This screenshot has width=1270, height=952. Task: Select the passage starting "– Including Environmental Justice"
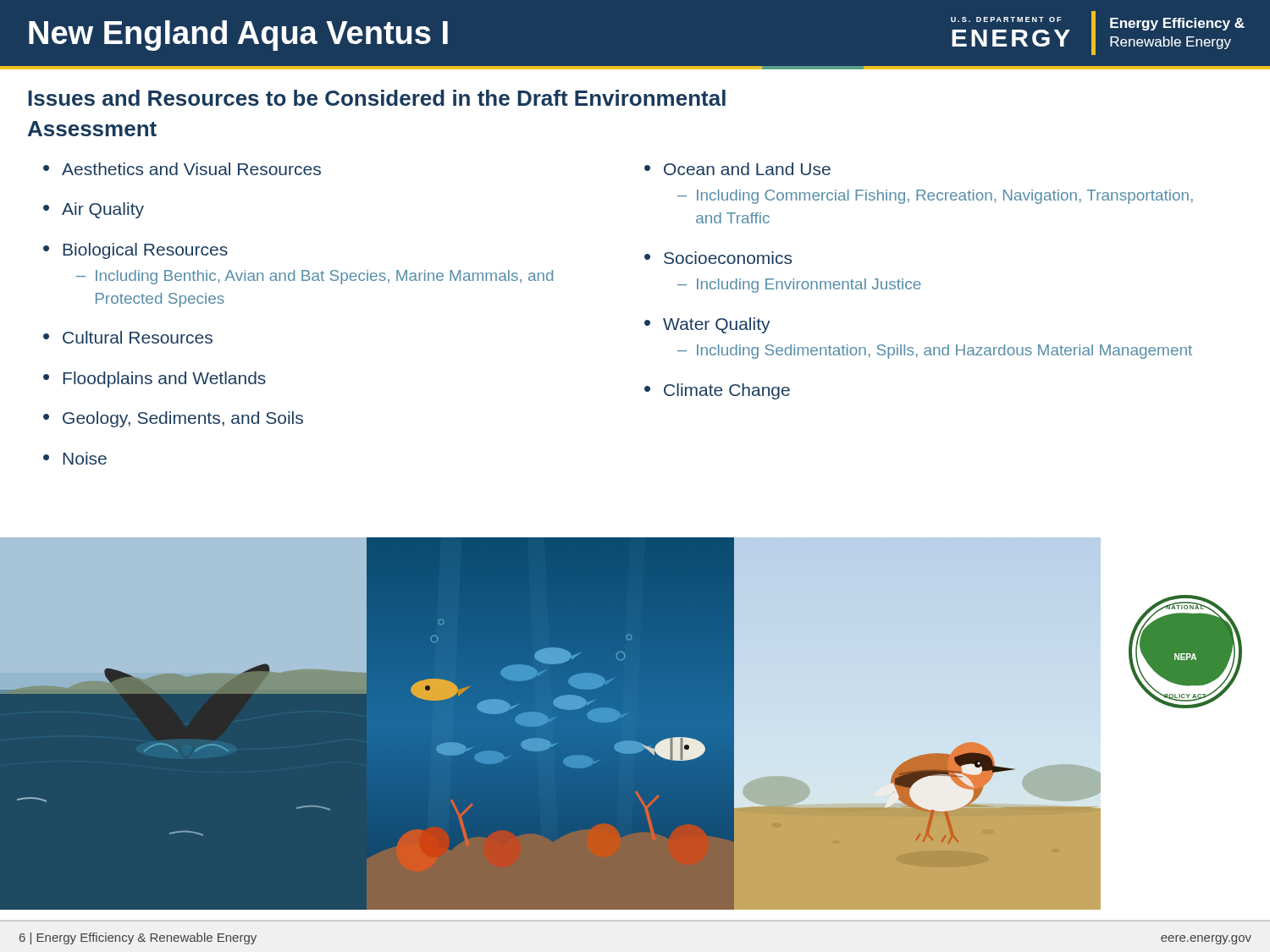click(x=799, y=285)
